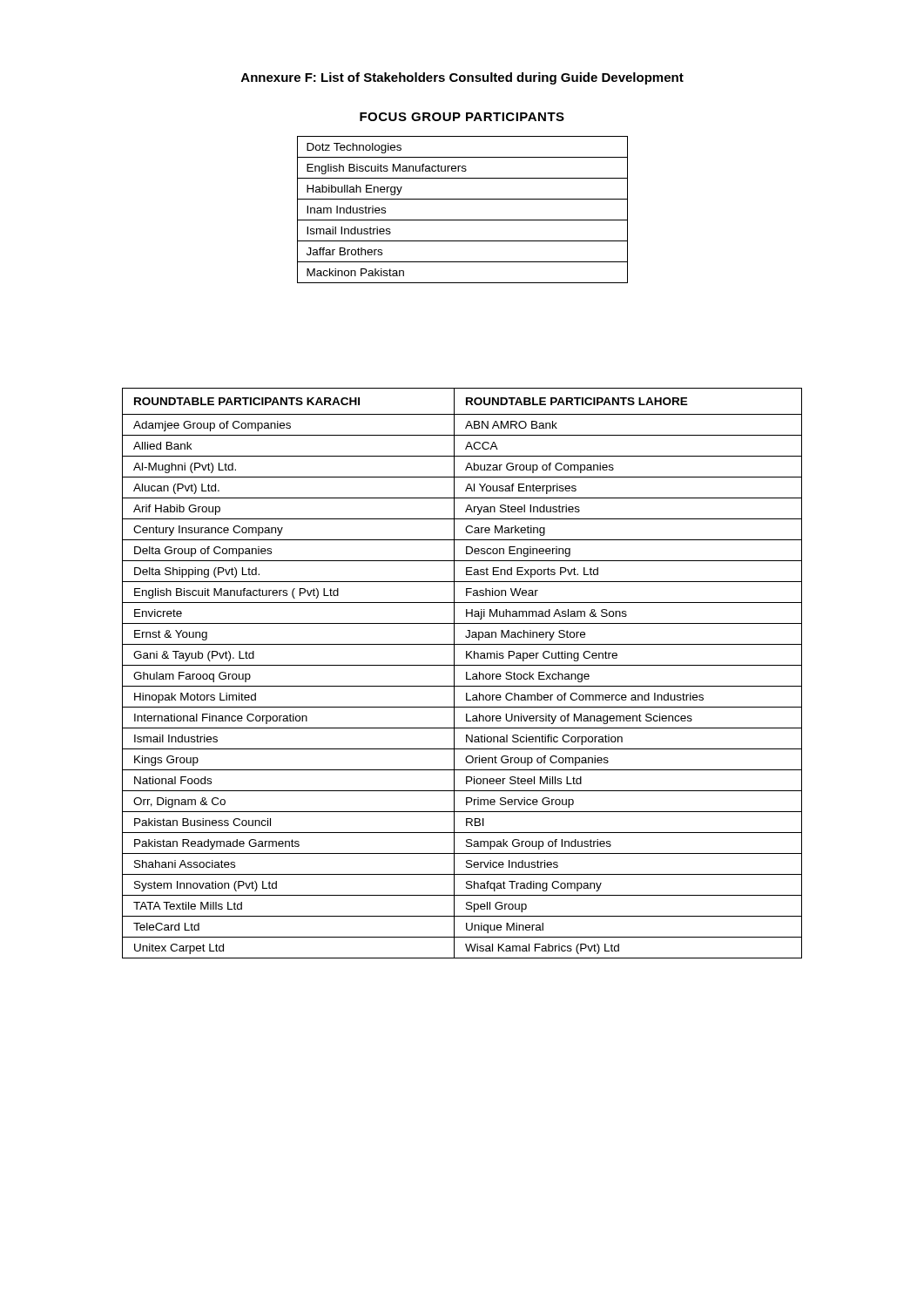Where is the title that starts "Annexure F: List of Stakeholders Consulted during Guide"?

(462, 77)
